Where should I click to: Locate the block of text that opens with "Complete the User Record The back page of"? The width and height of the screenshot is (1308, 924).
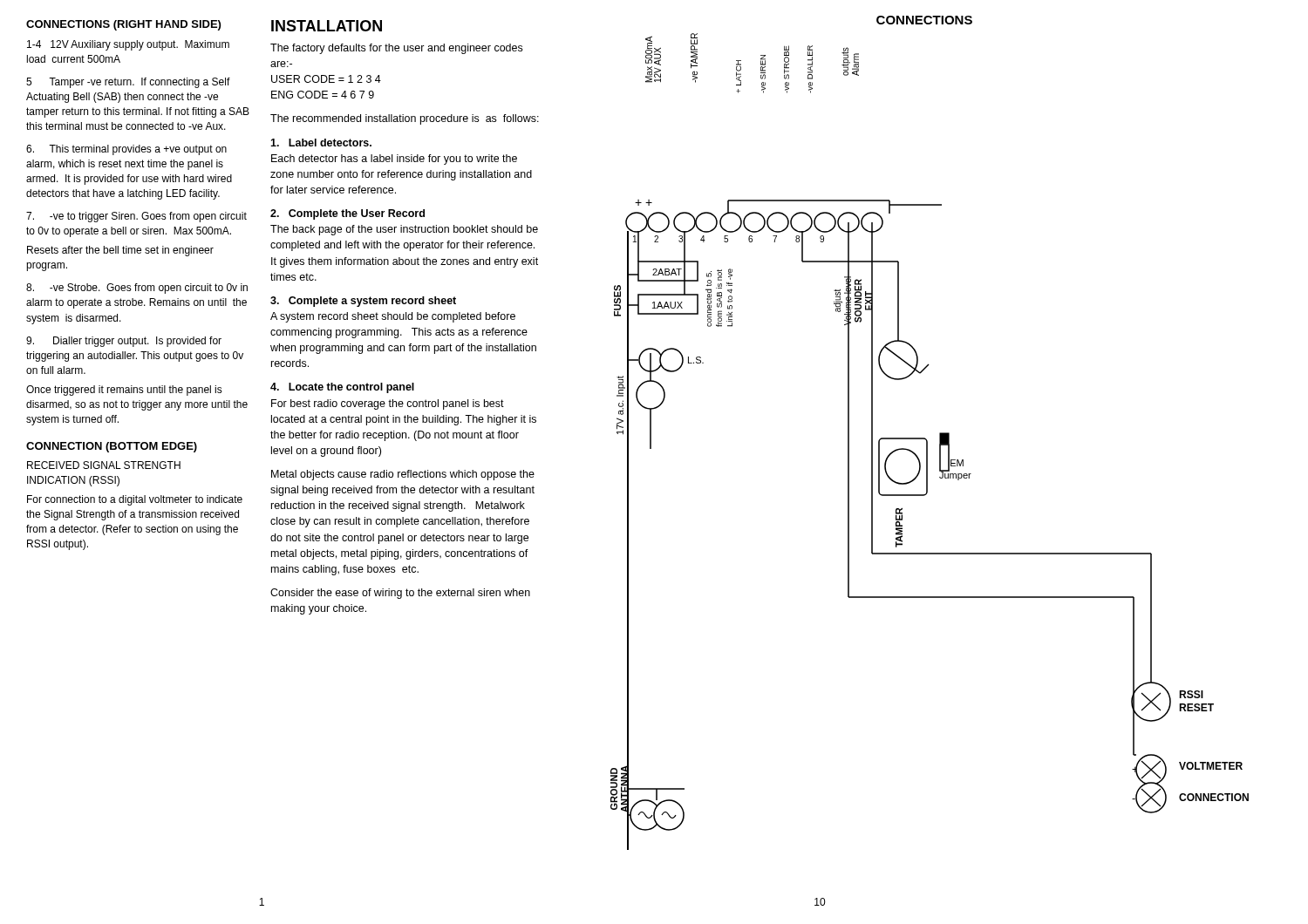405,245
